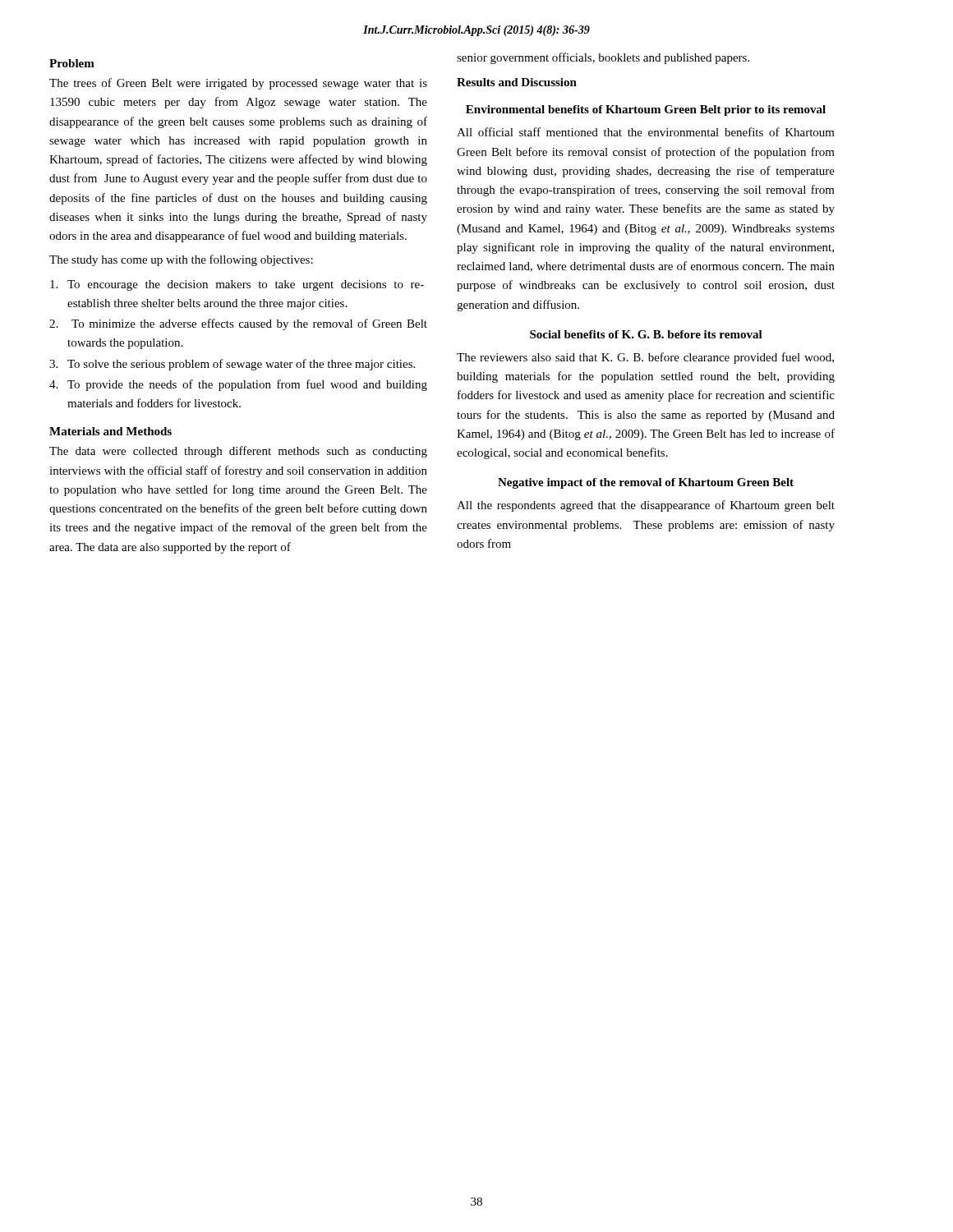Screen dimensions: 1232x953
Task: Select the text block containing "All official staff mentioned that the"
Action: click(646, 219)
